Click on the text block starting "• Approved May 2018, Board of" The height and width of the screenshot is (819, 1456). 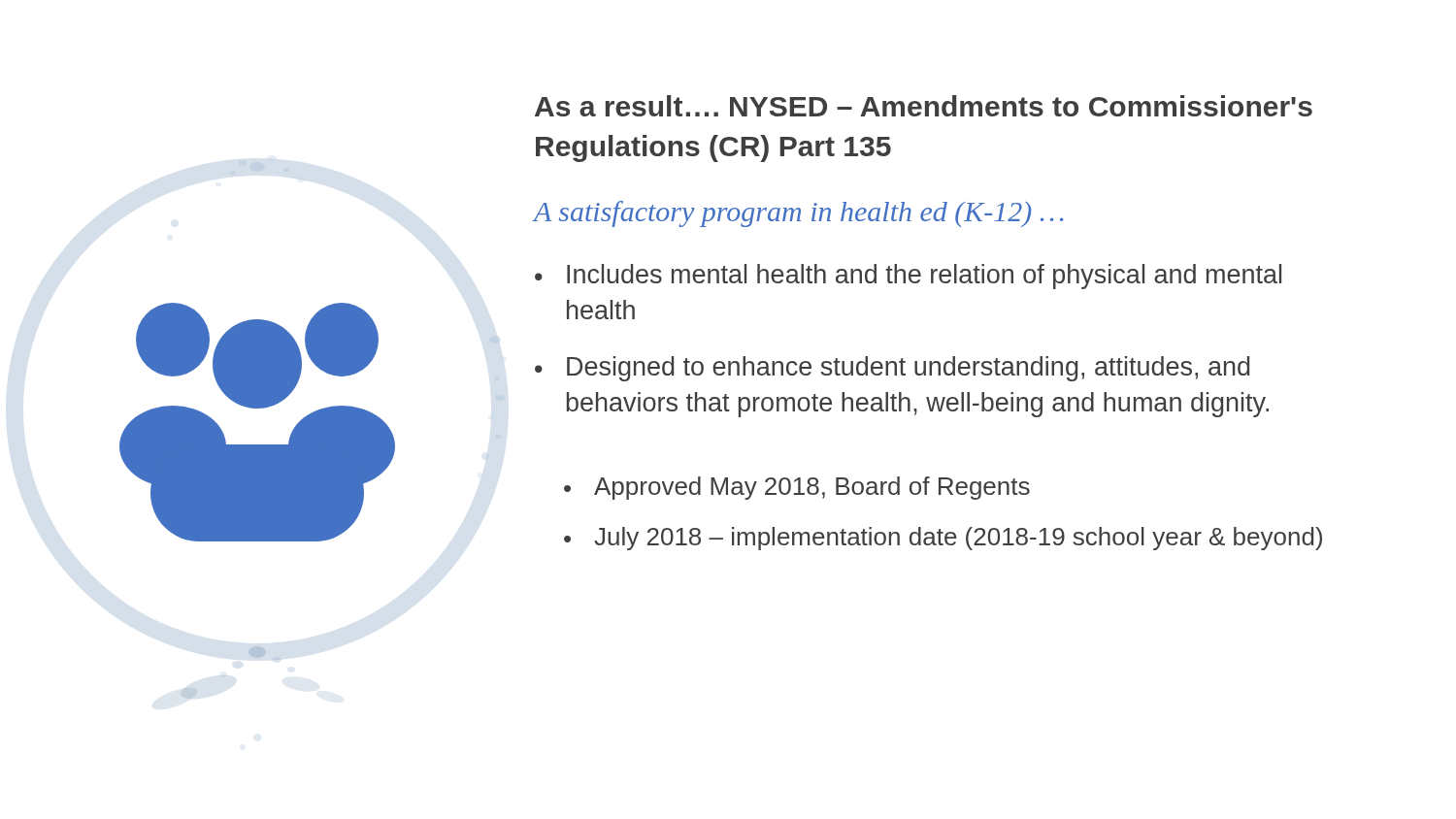797,488
